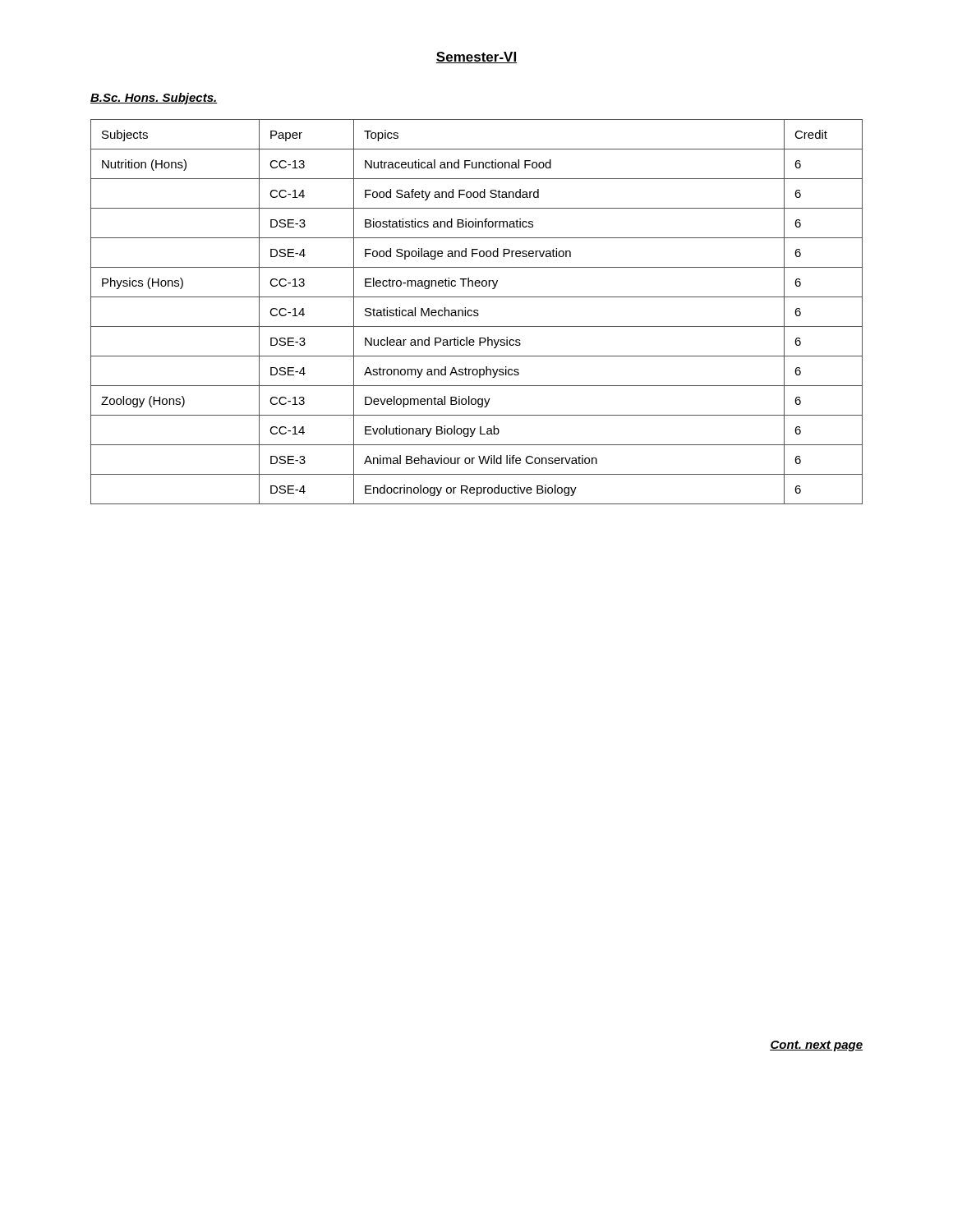Click on the text starting "B.Sc. Hons. Subjects."

[154, 97]
